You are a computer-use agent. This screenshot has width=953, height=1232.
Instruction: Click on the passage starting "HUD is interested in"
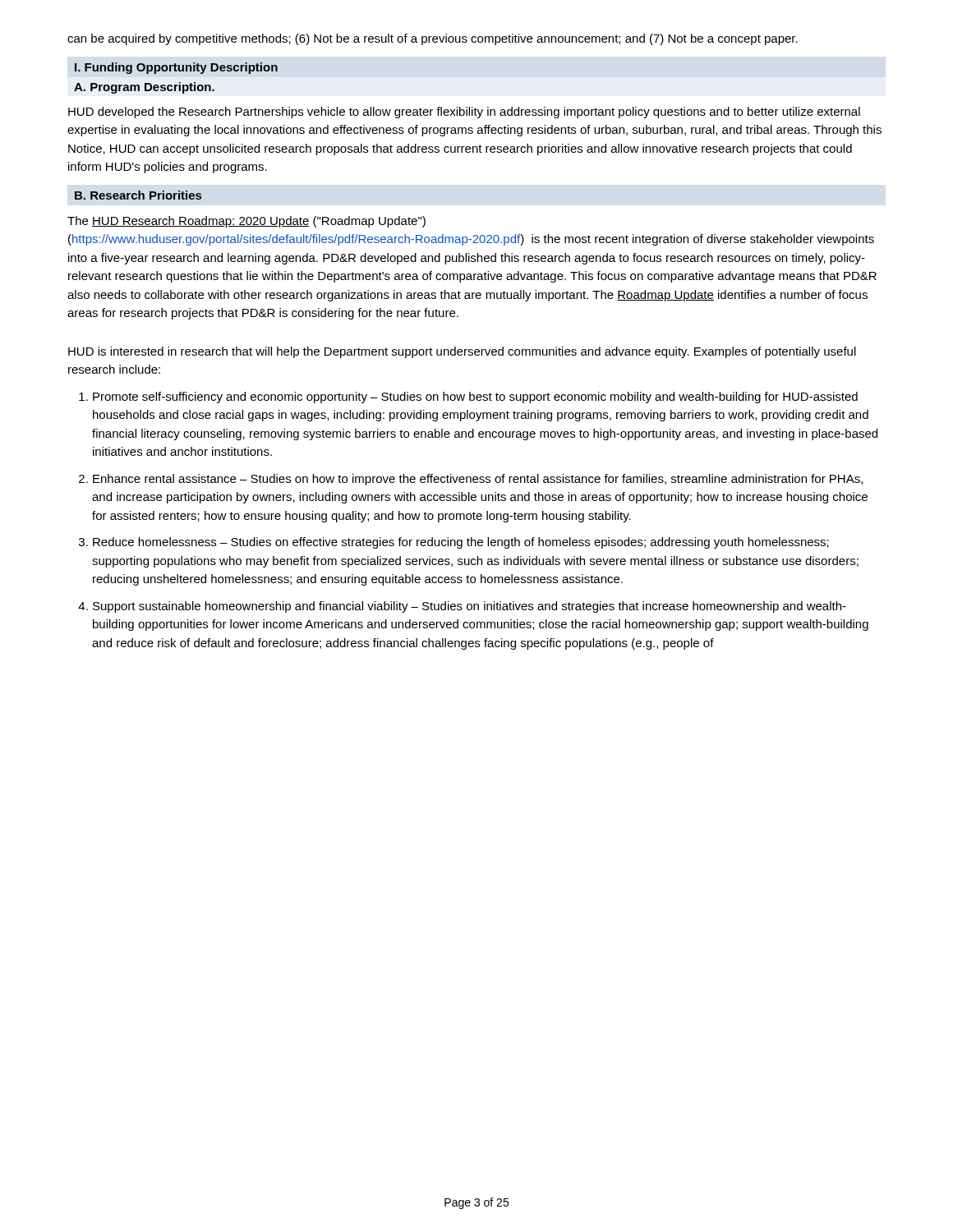click(x=462, y=360)
